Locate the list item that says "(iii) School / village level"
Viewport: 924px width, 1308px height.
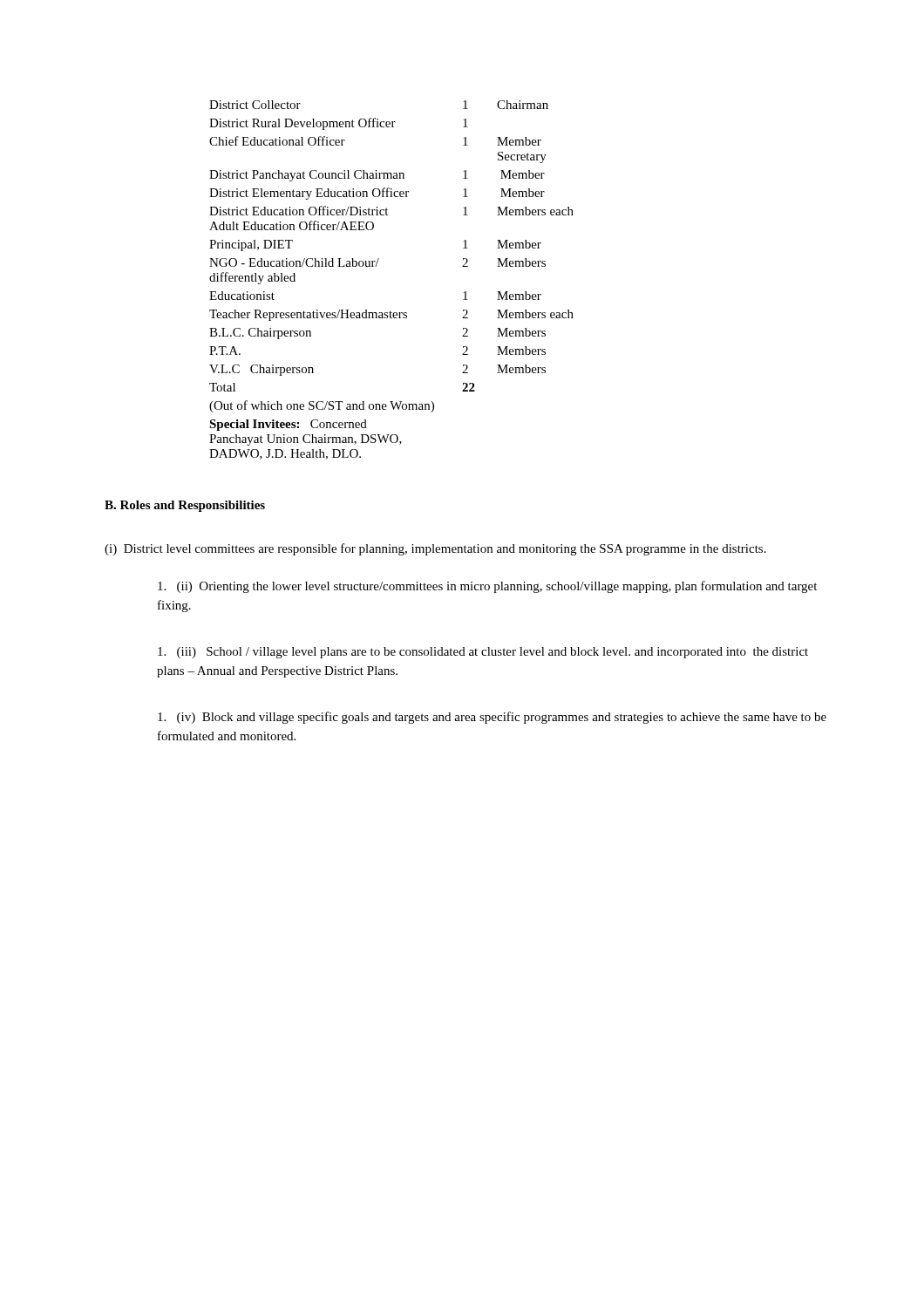pyautogui.click(x=483, y=661)
